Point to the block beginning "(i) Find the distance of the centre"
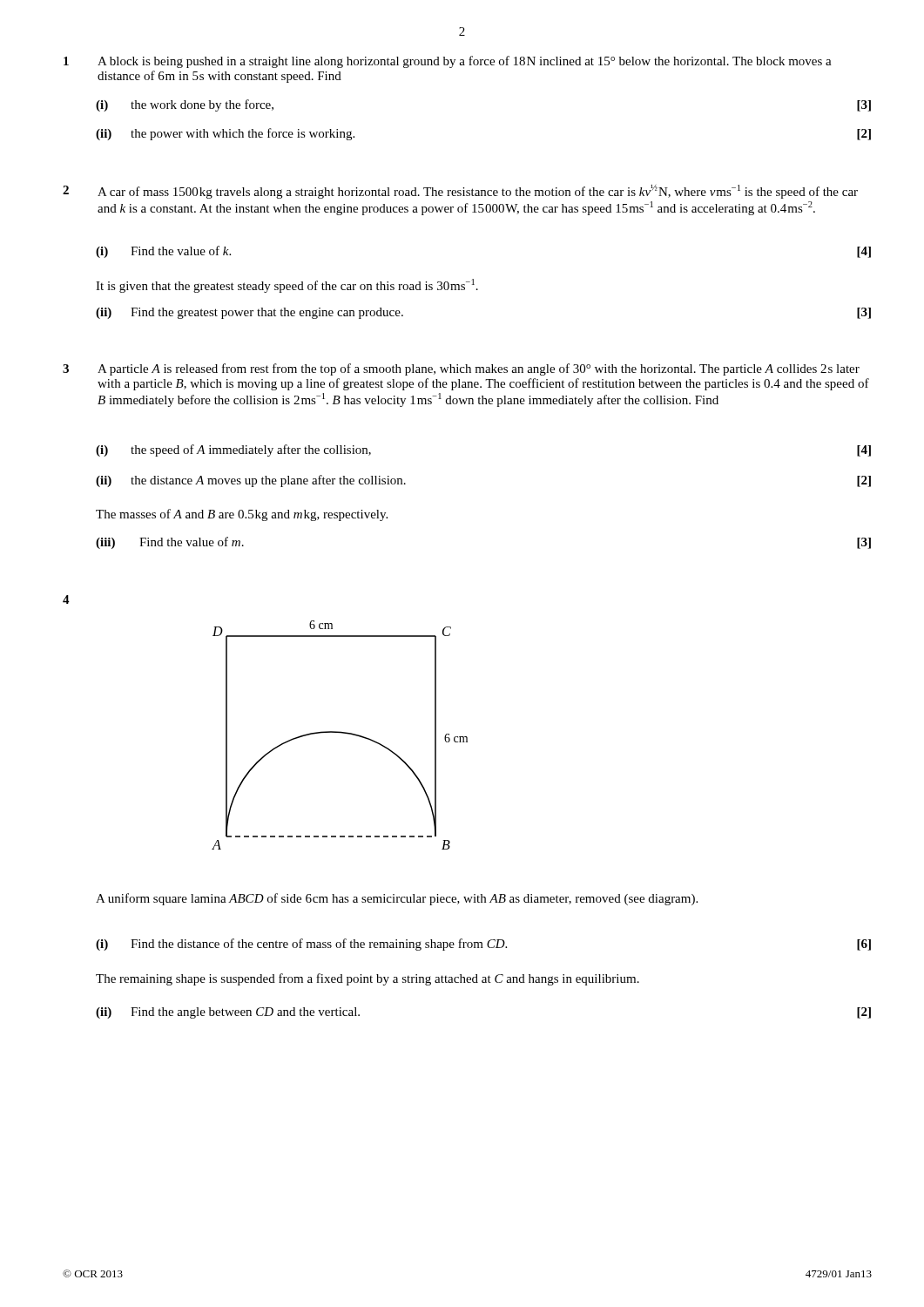 point(484,944)
